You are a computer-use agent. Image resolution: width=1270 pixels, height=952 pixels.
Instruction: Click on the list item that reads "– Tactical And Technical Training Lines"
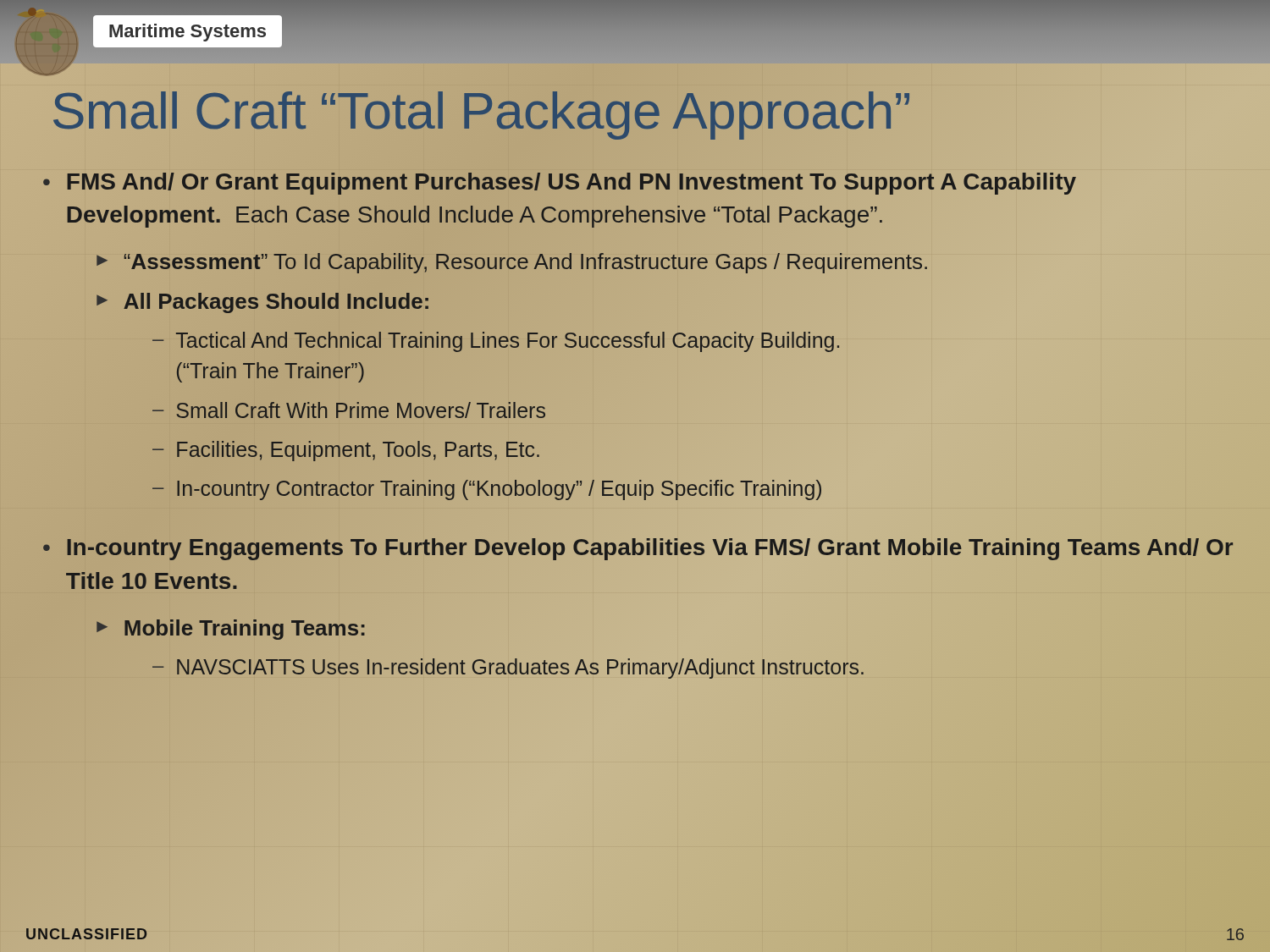[x=497, y=356]
